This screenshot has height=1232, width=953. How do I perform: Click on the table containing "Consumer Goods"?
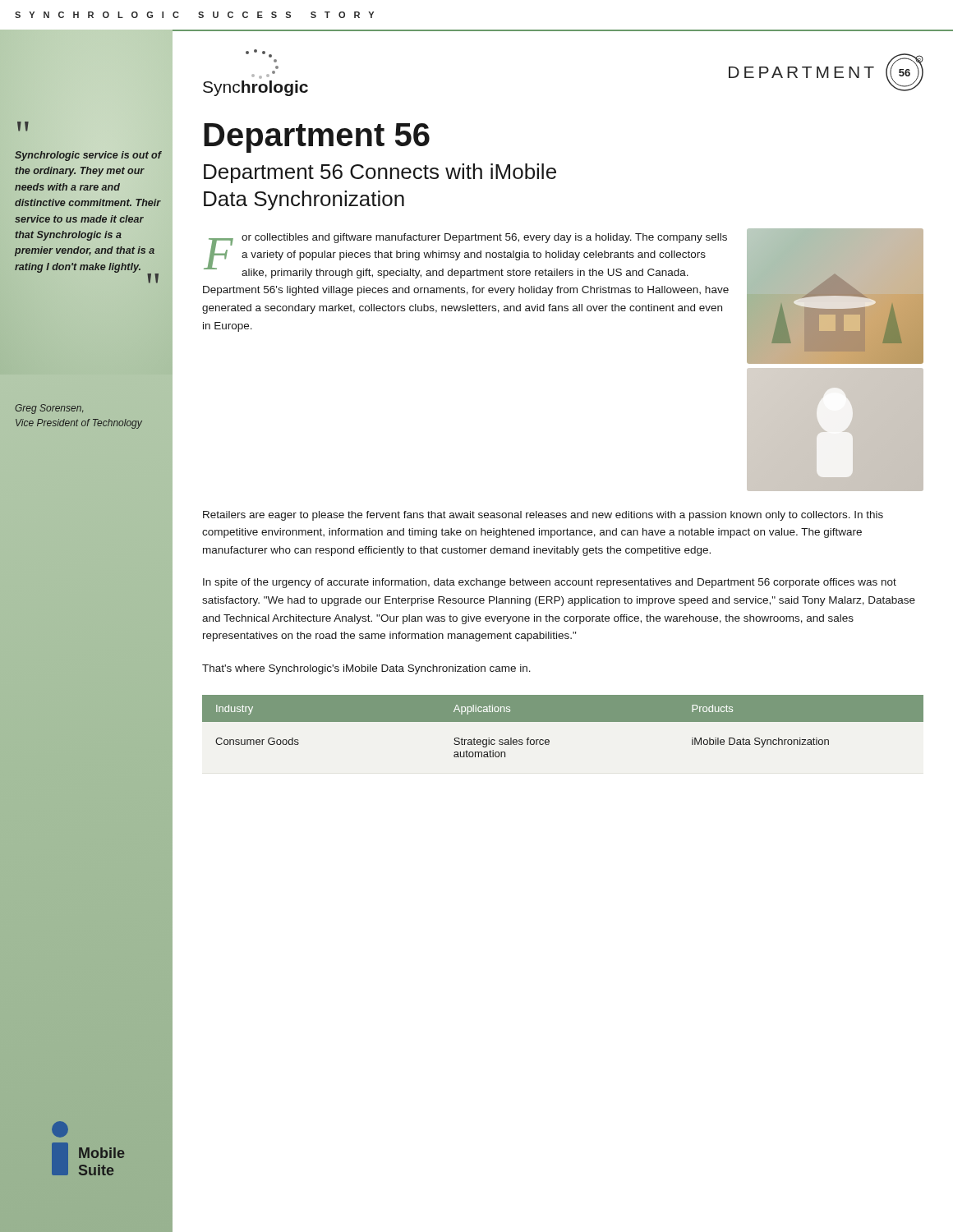[x=563, y=735]
